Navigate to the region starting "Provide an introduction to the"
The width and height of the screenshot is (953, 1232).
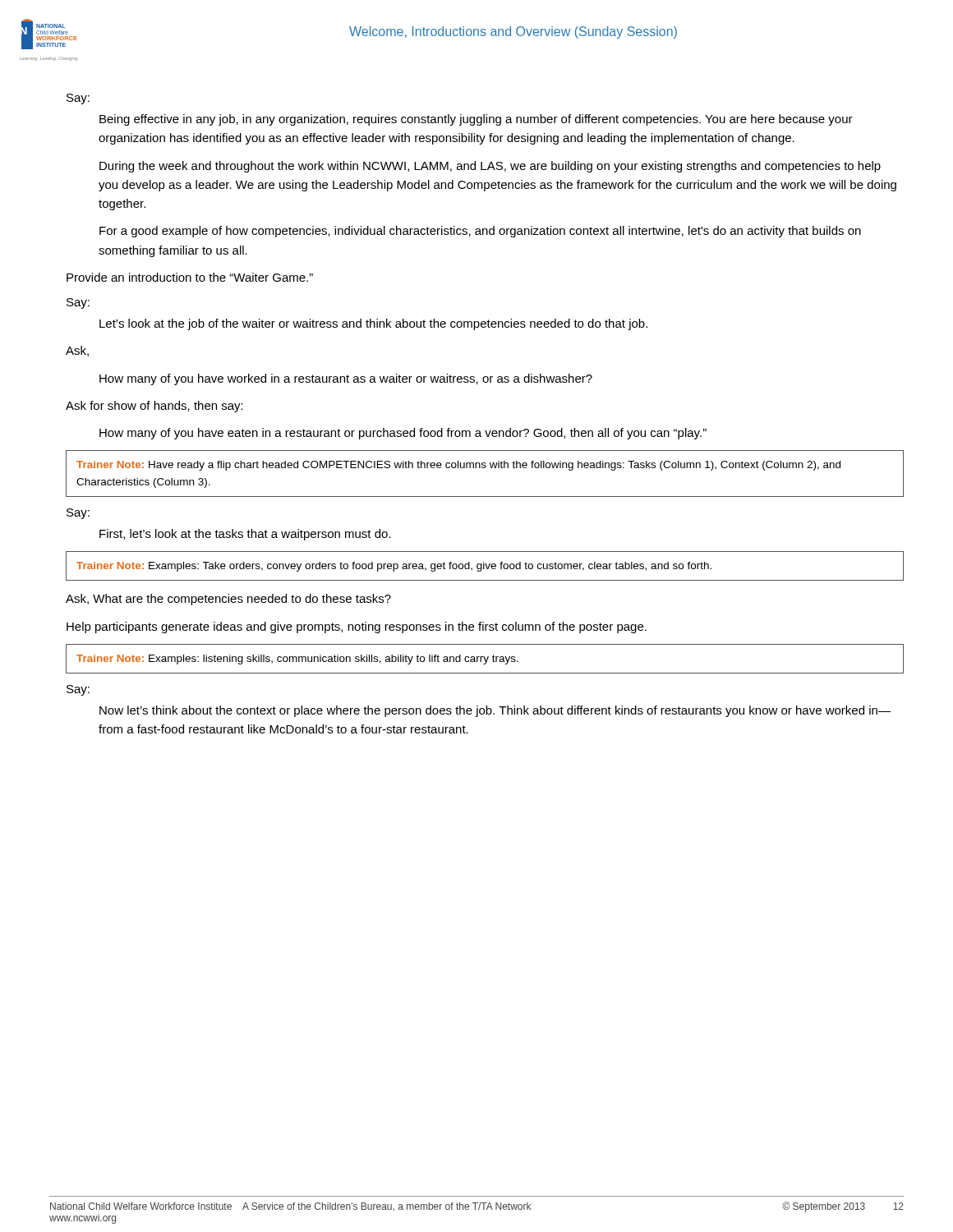tap(190, 277)
